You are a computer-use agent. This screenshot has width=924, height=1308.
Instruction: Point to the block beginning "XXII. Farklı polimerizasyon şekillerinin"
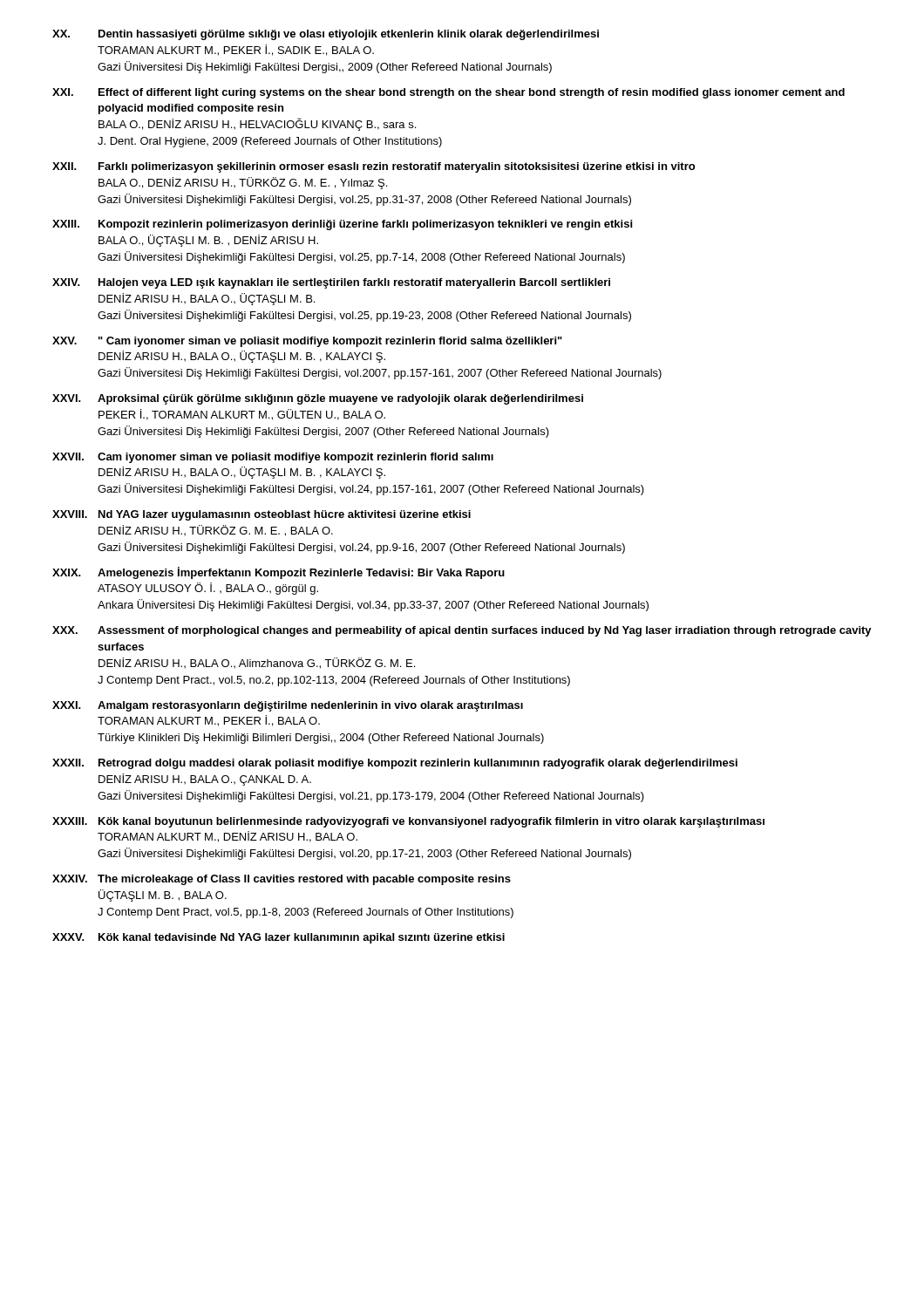pos(374,167)
